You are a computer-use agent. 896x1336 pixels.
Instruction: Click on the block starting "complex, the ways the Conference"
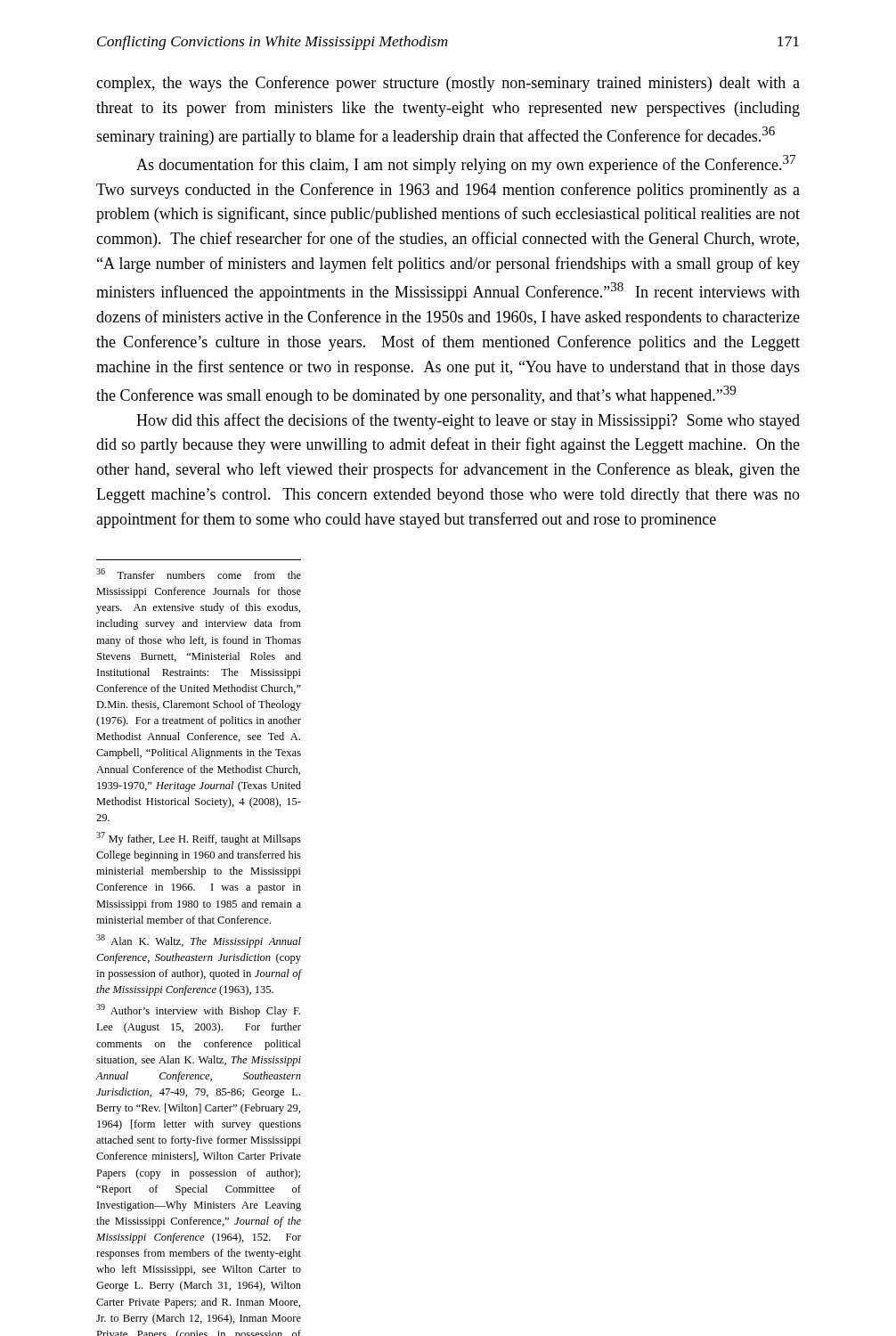[x=448, y=109]
